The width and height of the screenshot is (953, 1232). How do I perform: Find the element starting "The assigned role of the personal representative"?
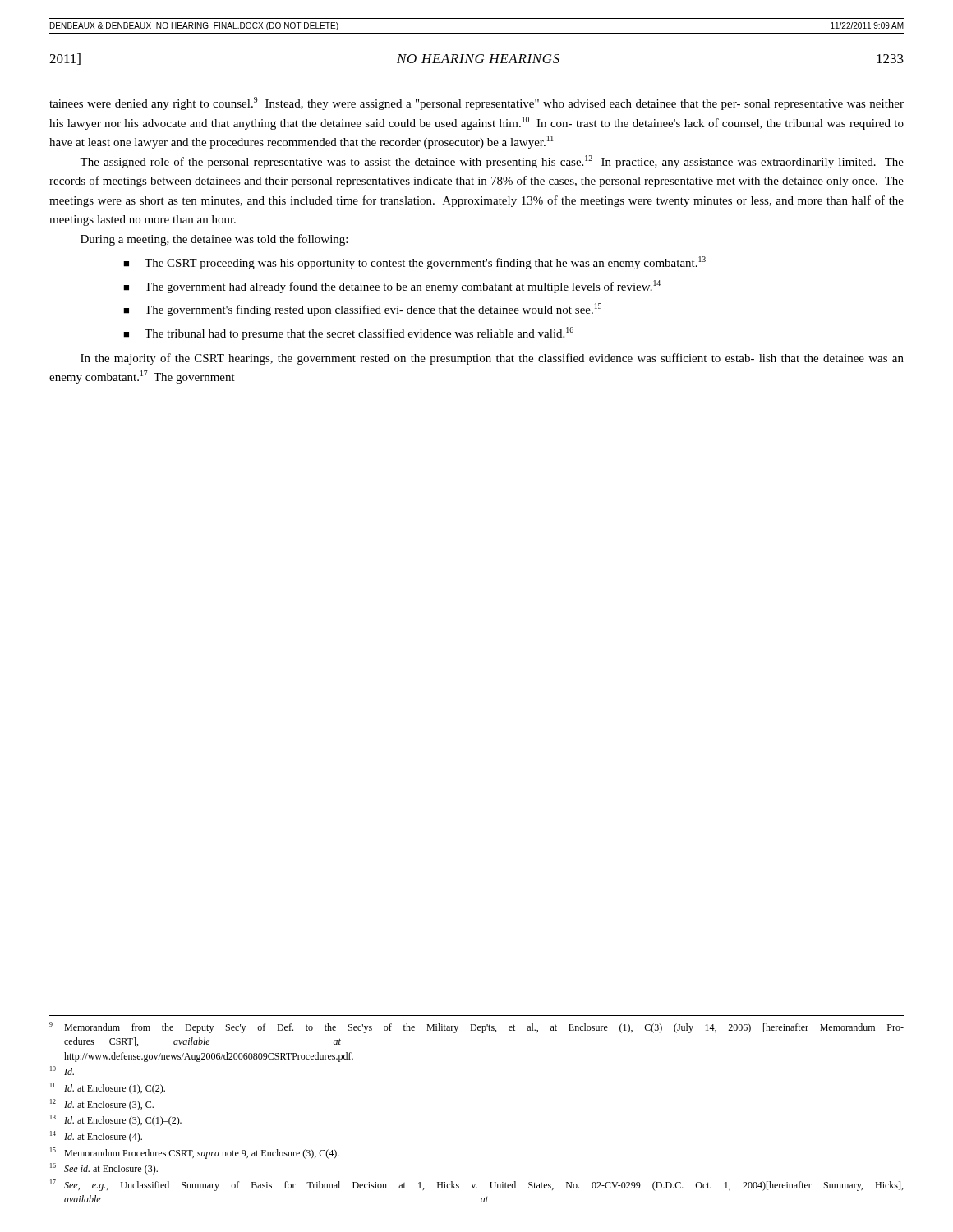tap(476, 191)
